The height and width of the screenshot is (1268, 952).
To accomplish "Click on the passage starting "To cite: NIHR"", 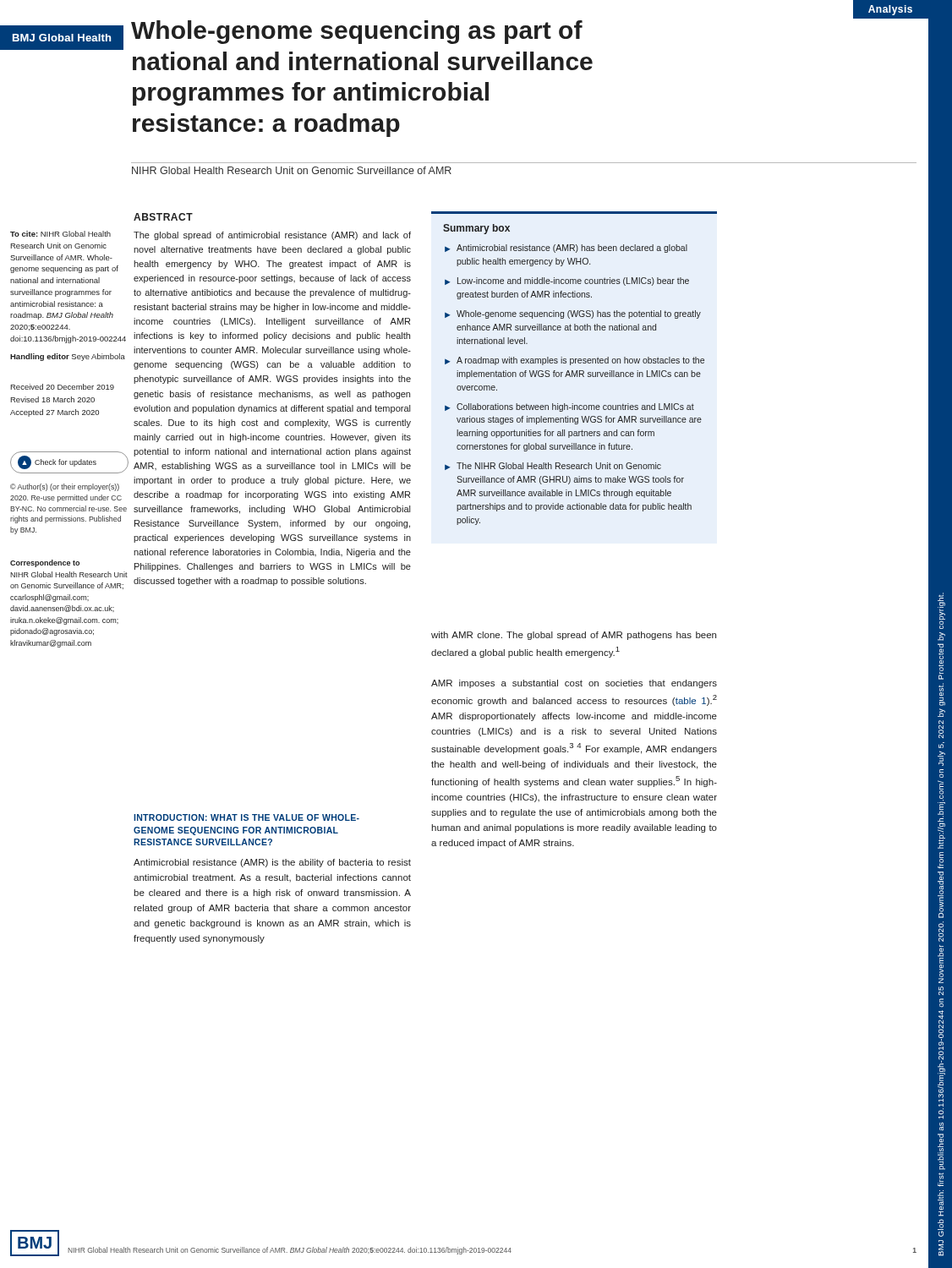I will pos(68,286).
